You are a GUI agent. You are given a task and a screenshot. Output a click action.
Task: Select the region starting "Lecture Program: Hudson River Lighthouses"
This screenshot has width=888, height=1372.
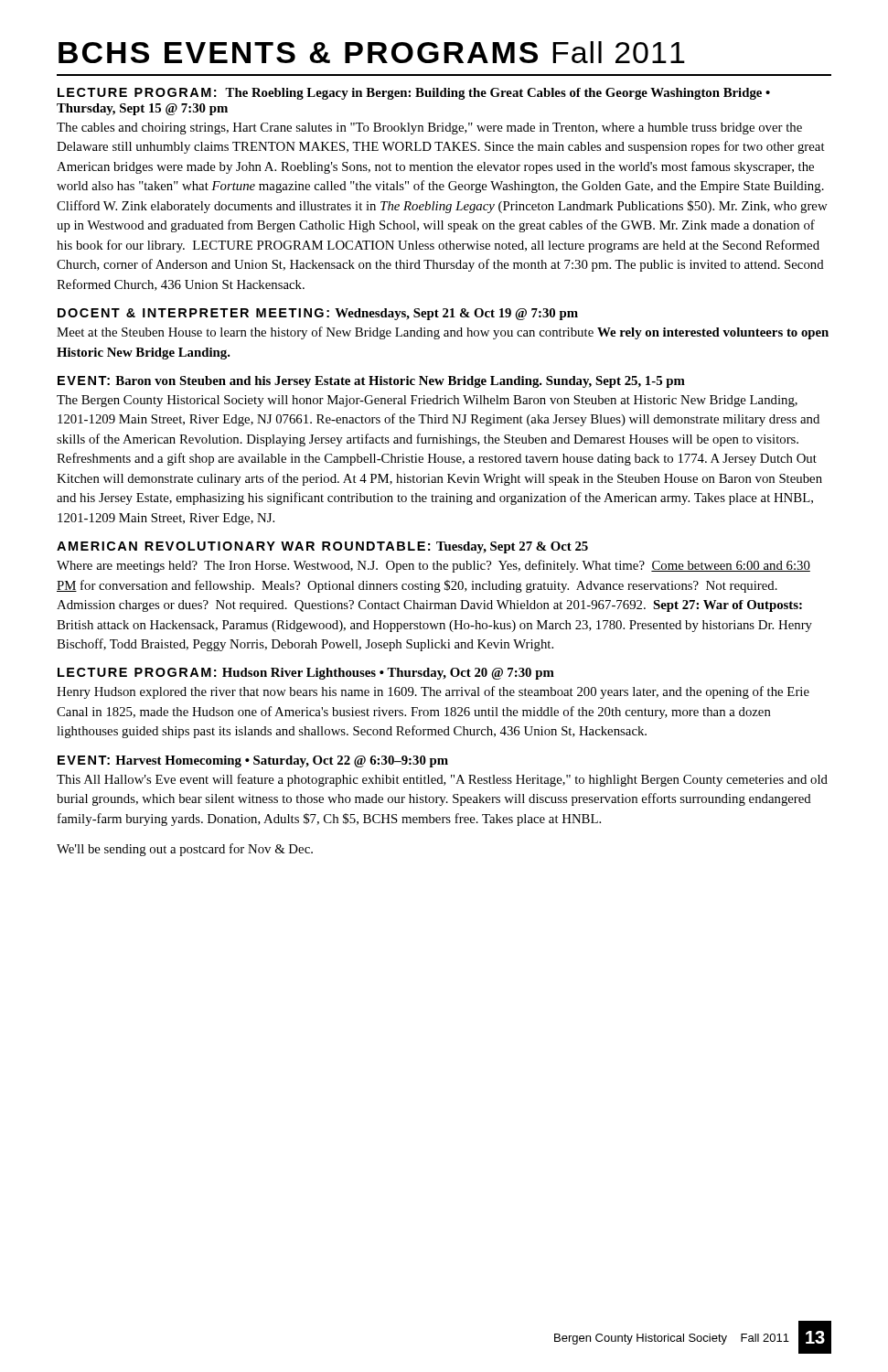click(x=305, y=673)
